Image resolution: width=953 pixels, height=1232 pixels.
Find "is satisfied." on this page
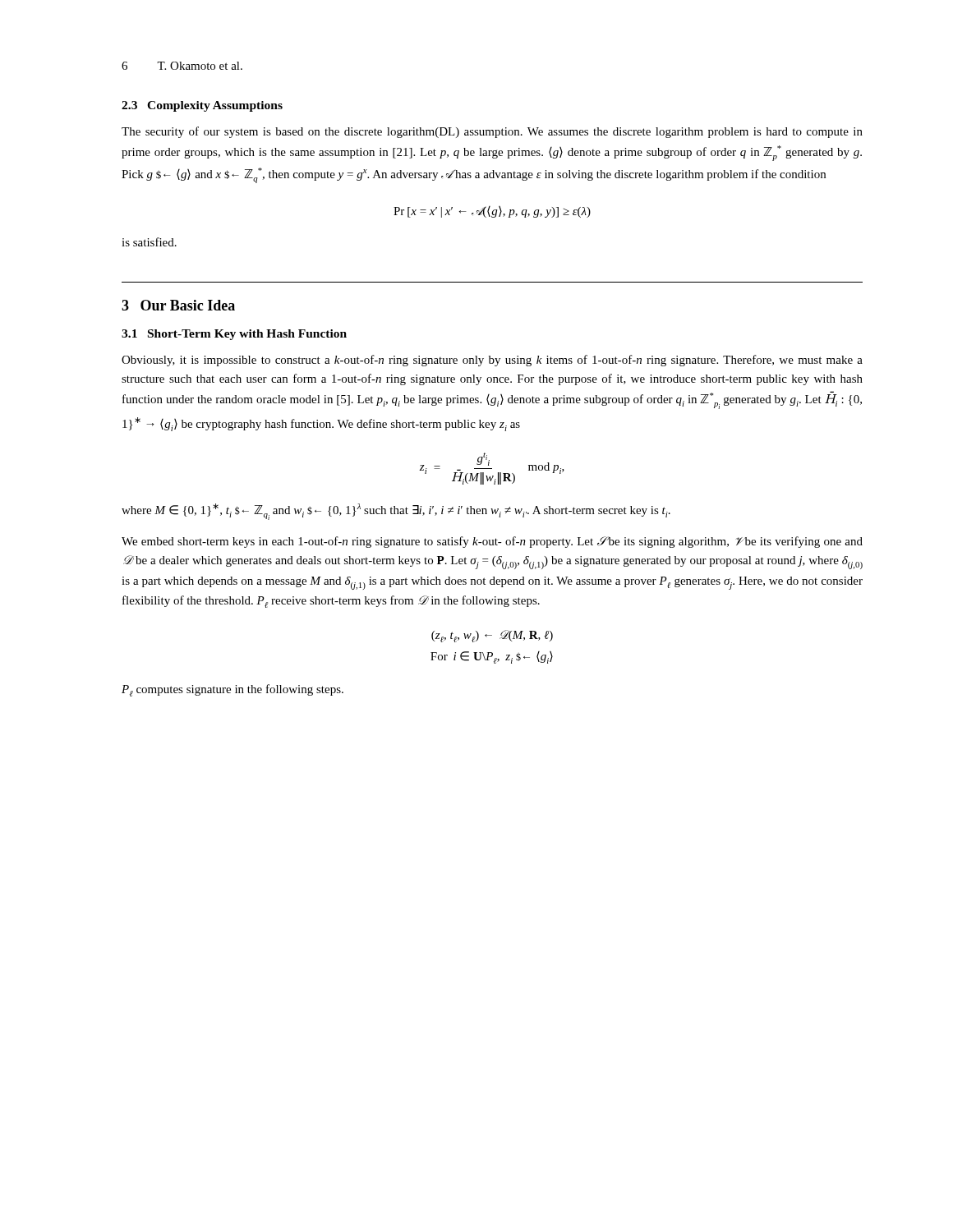point(149,242)
